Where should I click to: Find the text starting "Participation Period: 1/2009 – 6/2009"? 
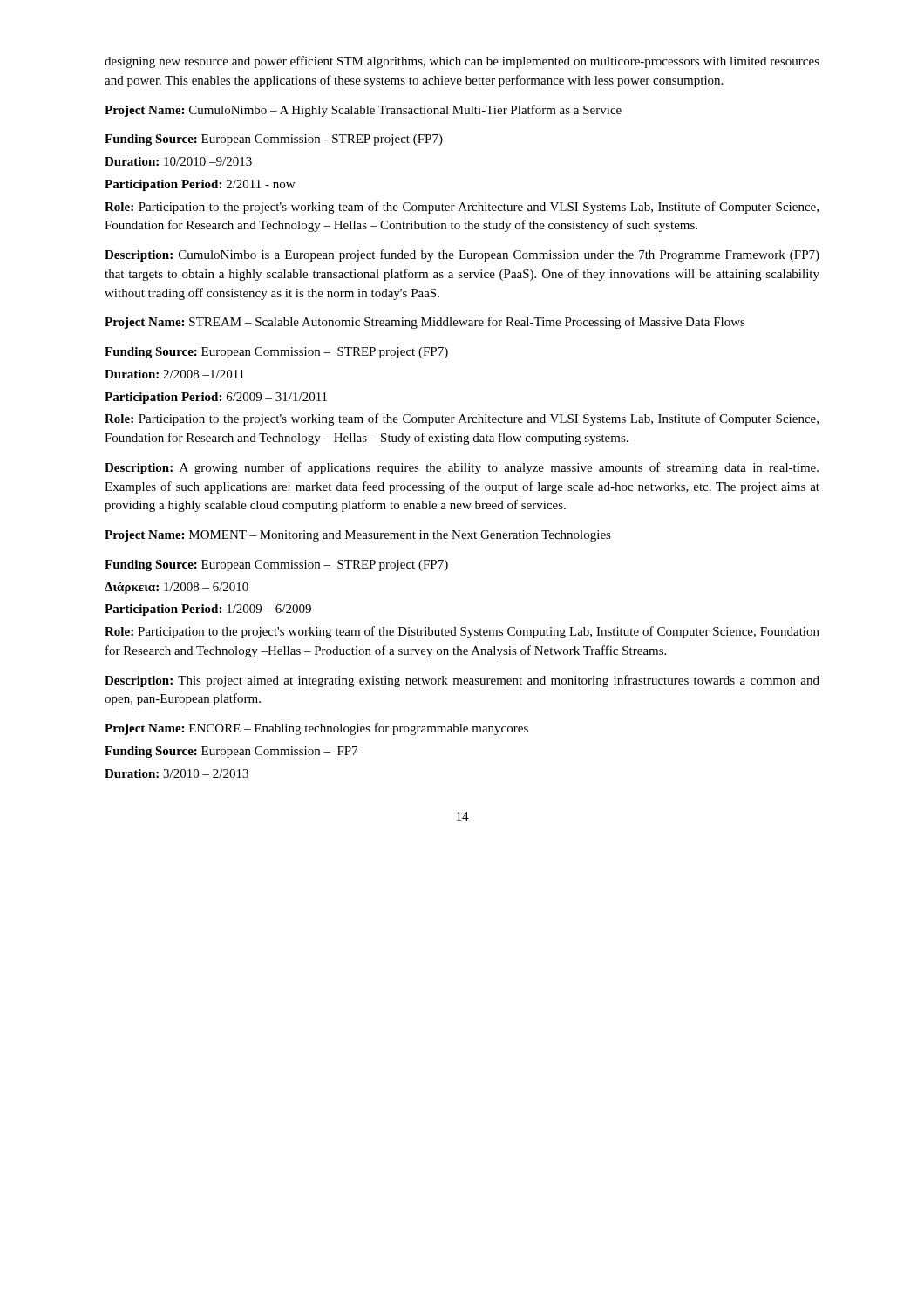coord(208,609)
